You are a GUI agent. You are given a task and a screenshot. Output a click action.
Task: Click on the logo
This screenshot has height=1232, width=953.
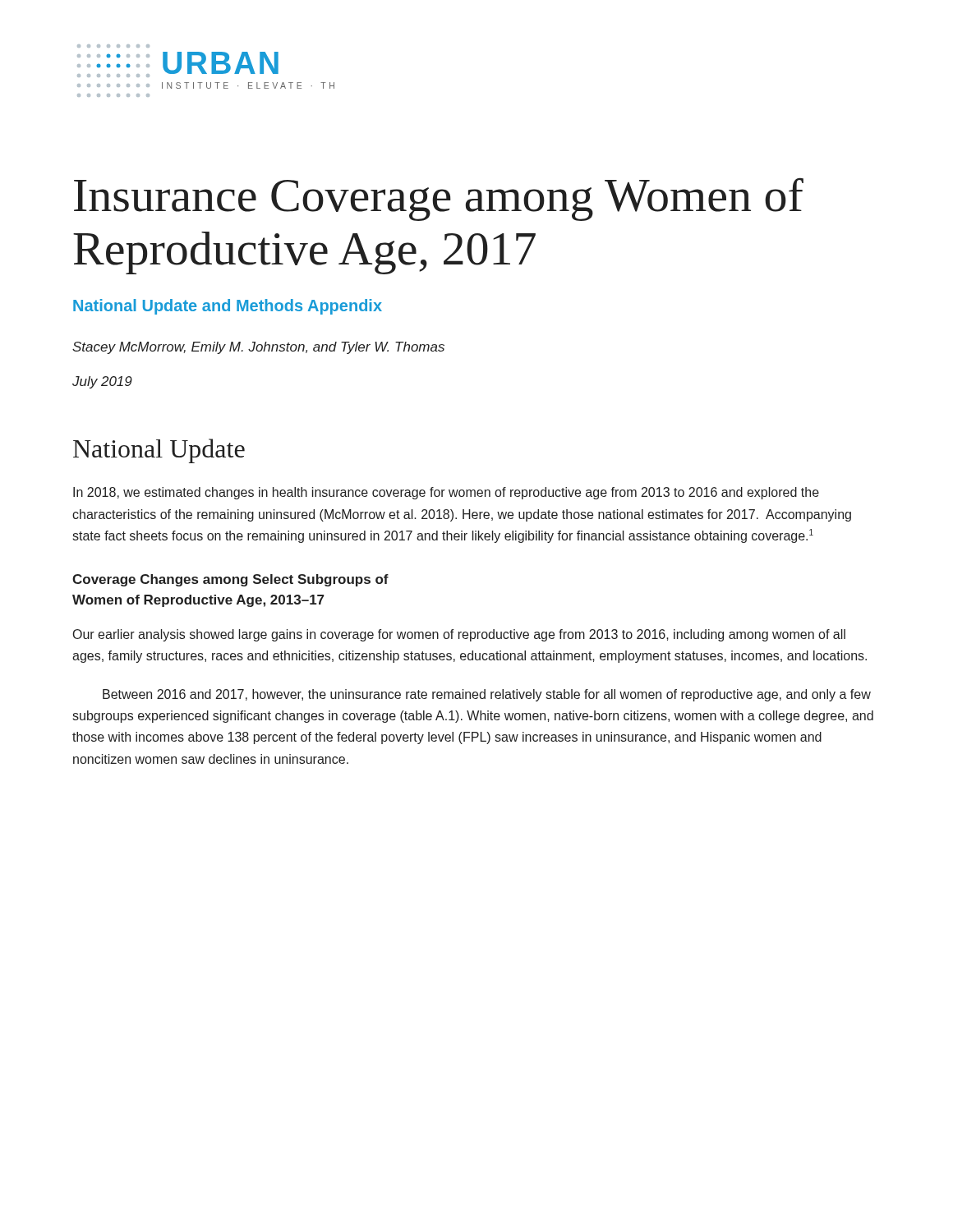tap(476, 78)
